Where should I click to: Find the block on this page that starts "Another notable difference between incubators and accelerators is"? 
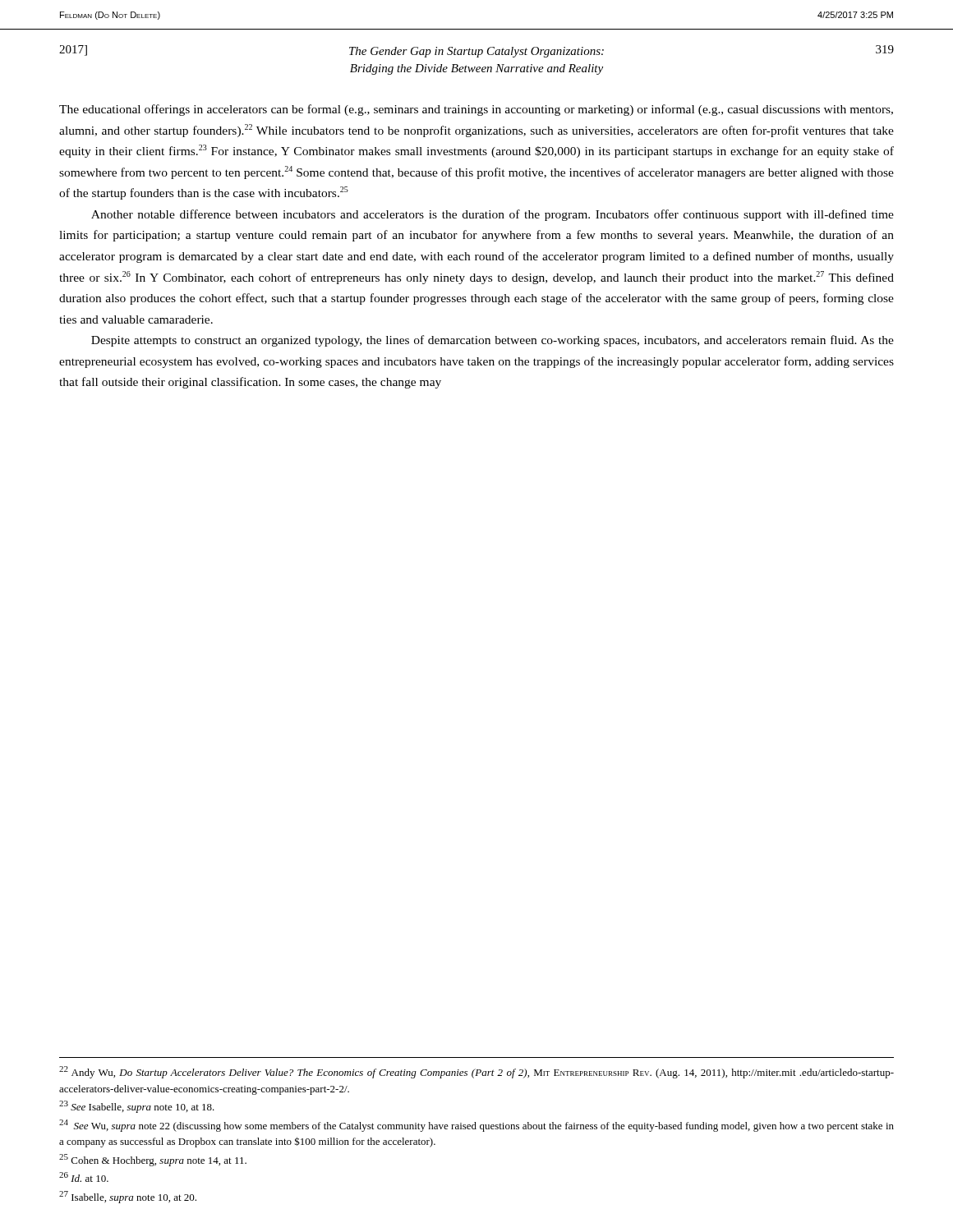[476, 267]
